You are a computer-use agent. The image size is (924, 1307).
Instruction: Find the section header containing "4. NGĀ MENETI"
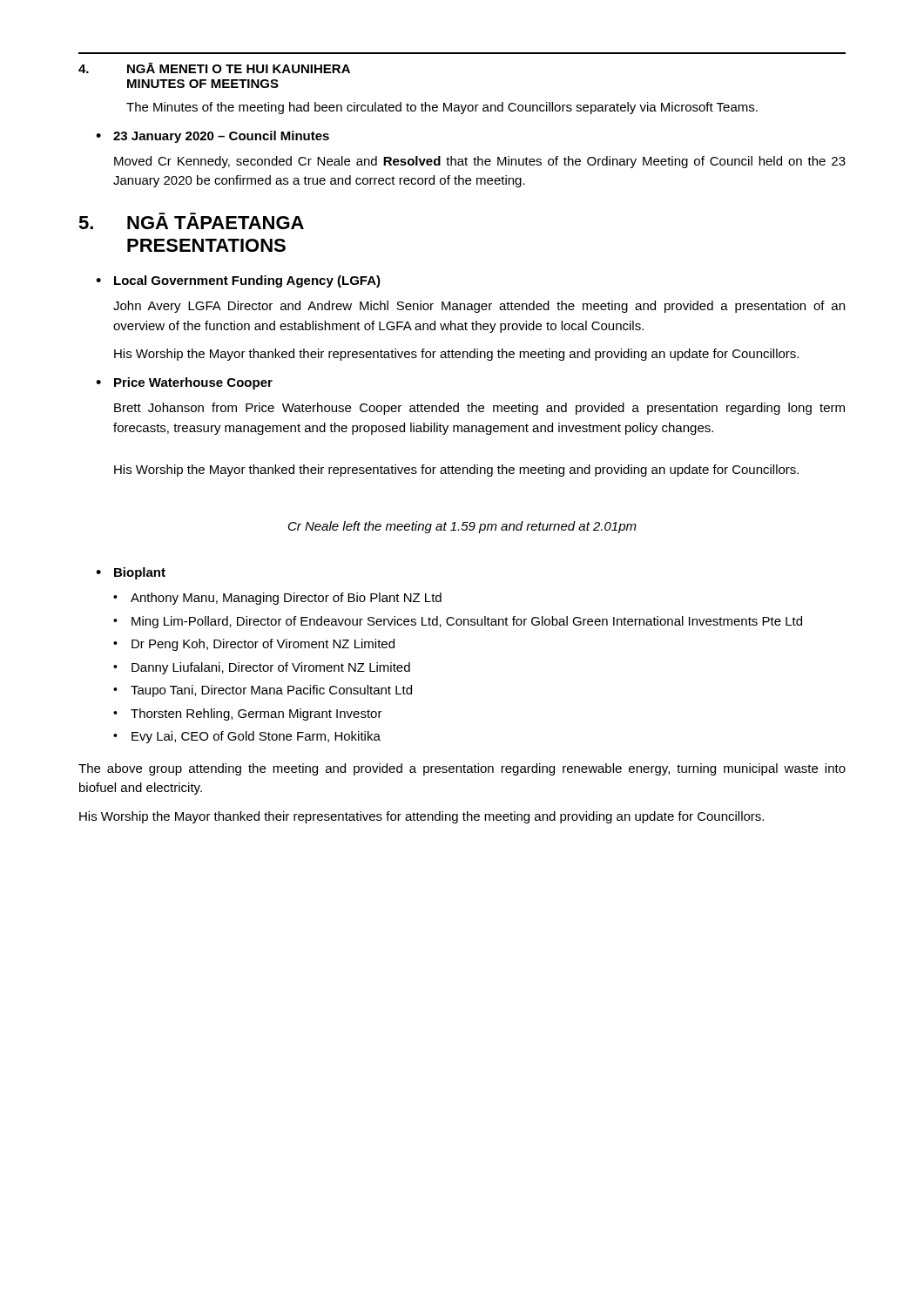click(214, 76)
